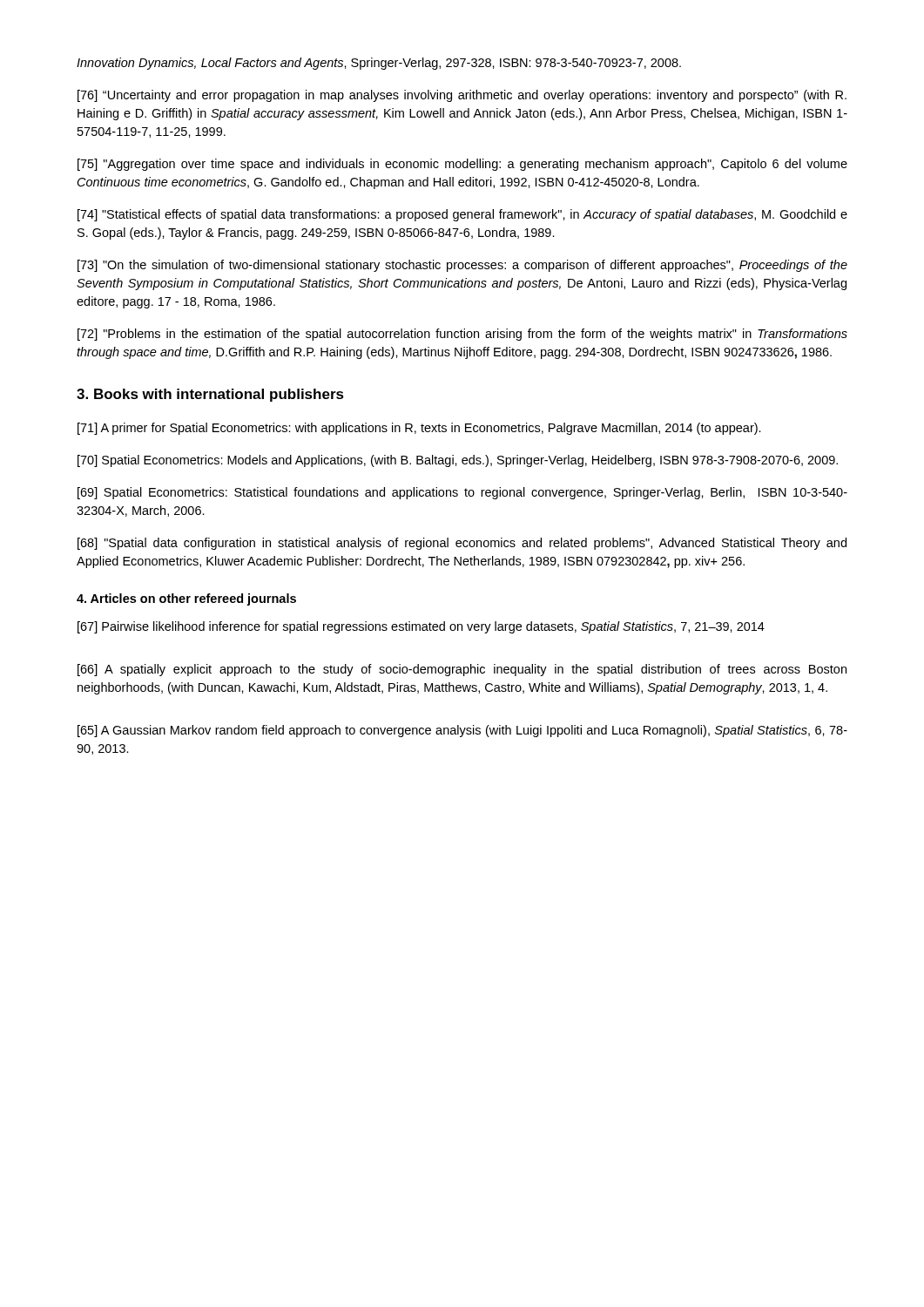
Task: Select the section header that reads "4. Articles on other refereed"
Action: [x=187, y=599]
